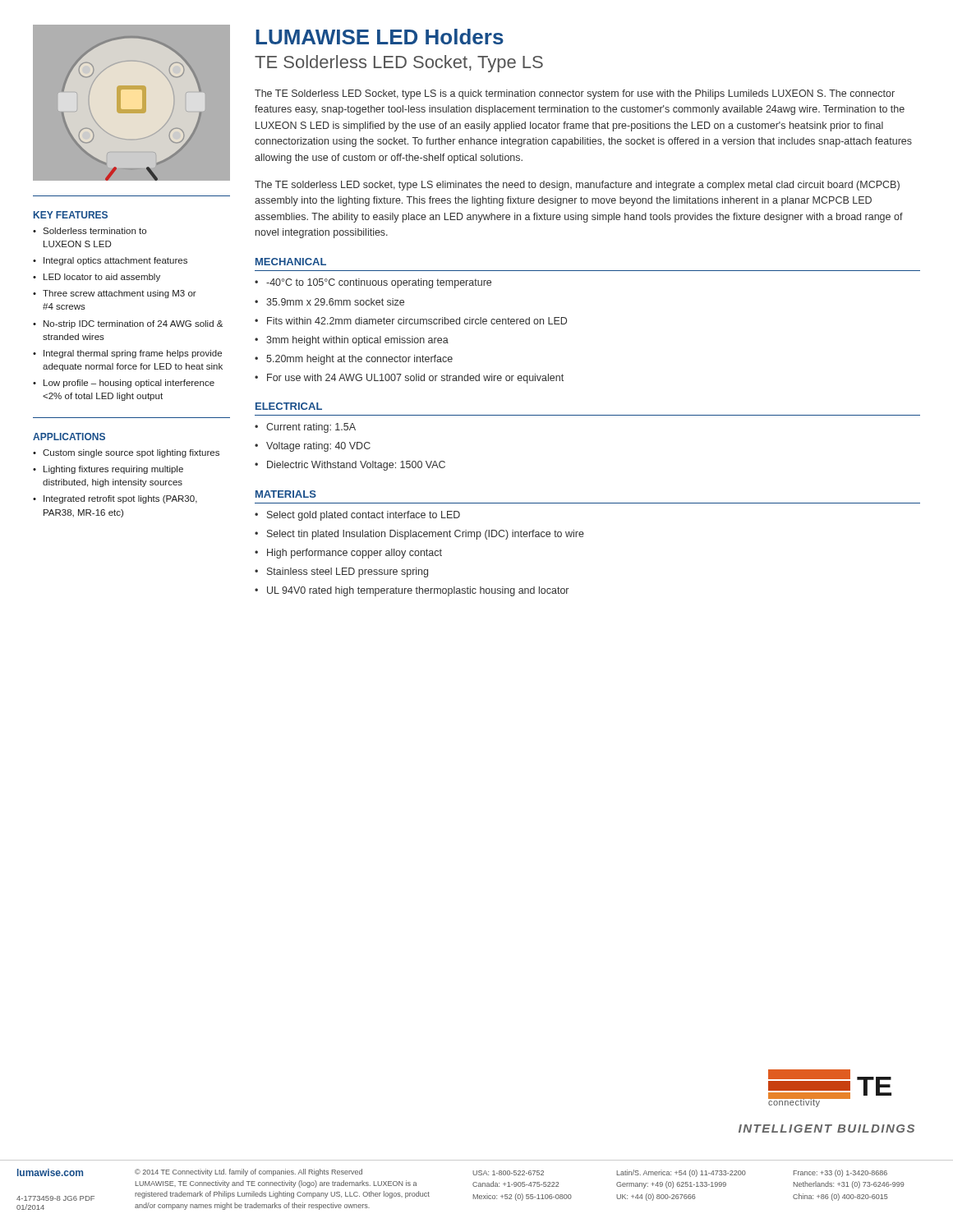Where is the title that starts "TE Solderless LED Socket,"?
This screenshot has width=953, height=1232.
coord(399,62)
